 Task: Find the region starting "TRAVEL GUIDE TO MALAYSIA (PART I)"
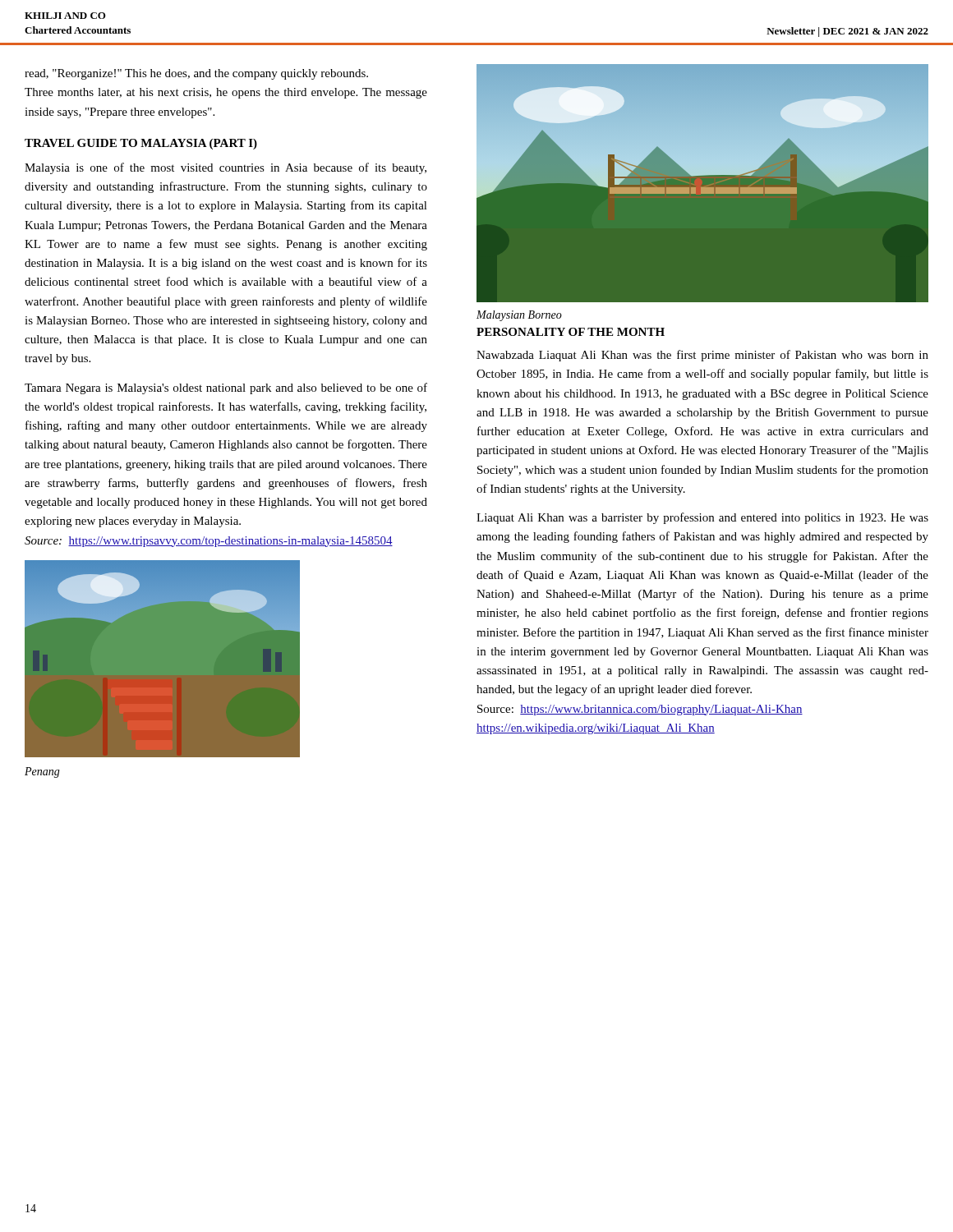click(x=141, y=143)
